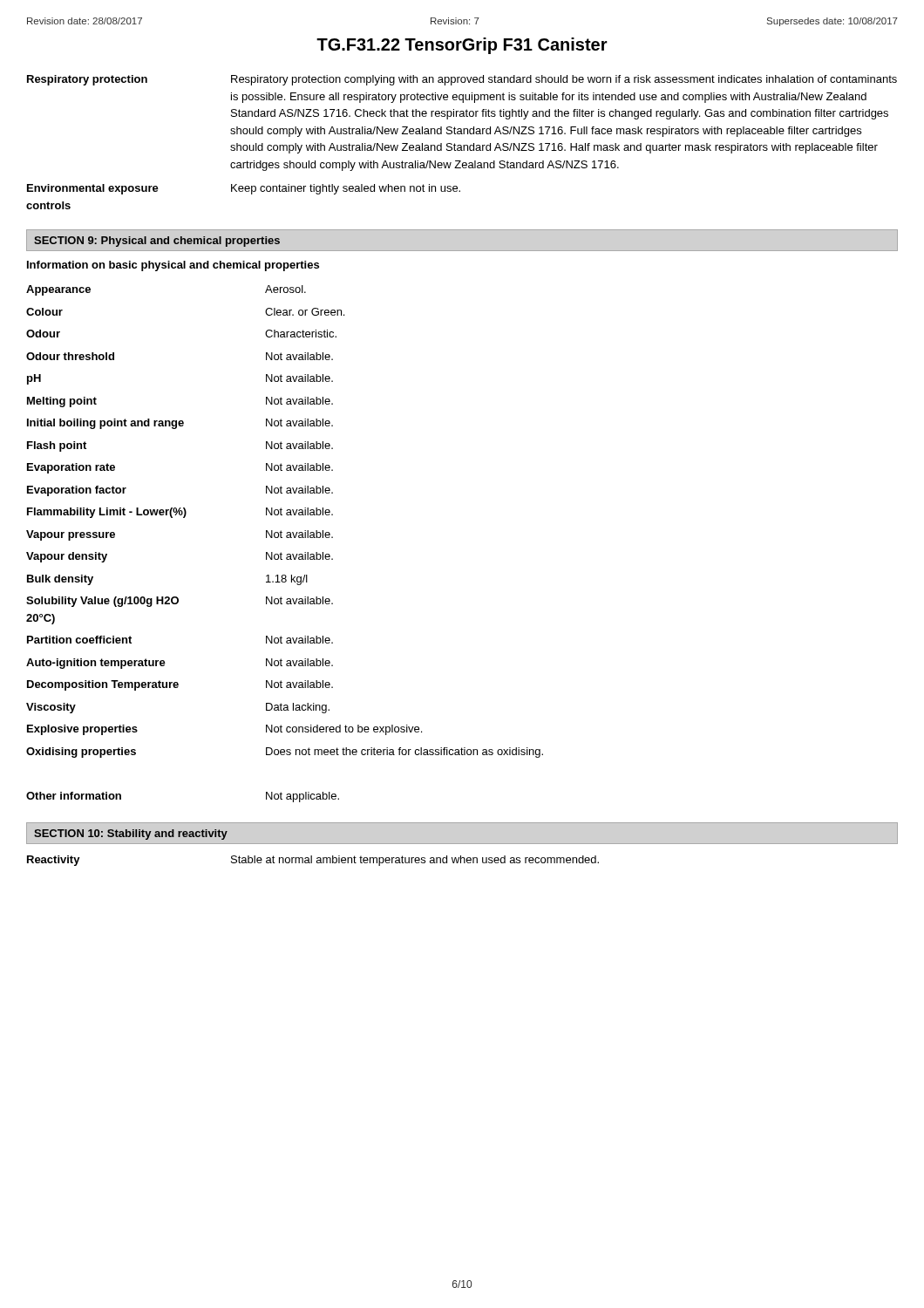924x1308 pixels.
Task: Select the section header containing "Information on basic"
Action: click(x=173, y=265)
